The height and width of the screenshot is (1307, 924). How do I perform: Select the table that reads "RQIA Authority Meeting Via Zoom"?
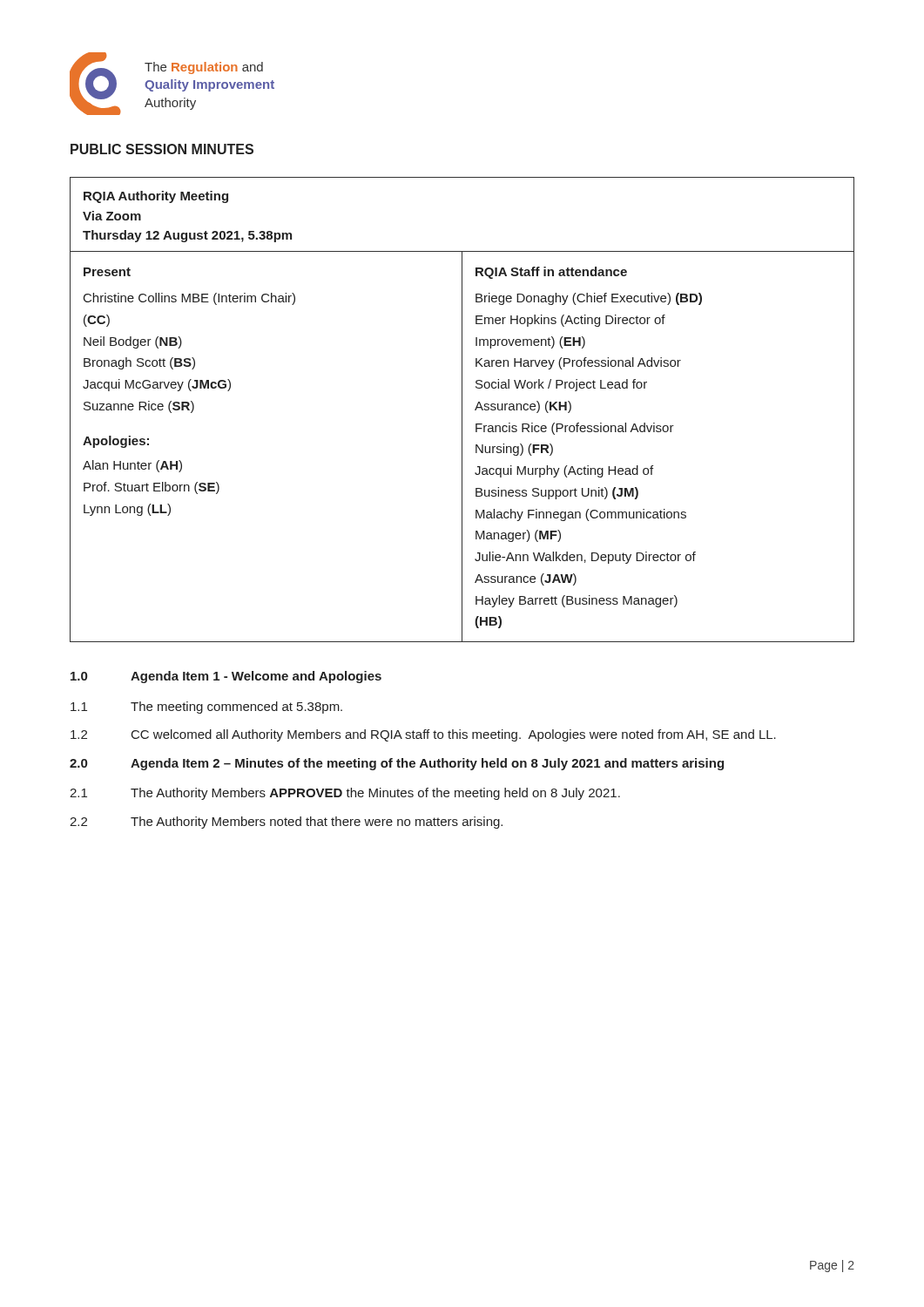462,409
